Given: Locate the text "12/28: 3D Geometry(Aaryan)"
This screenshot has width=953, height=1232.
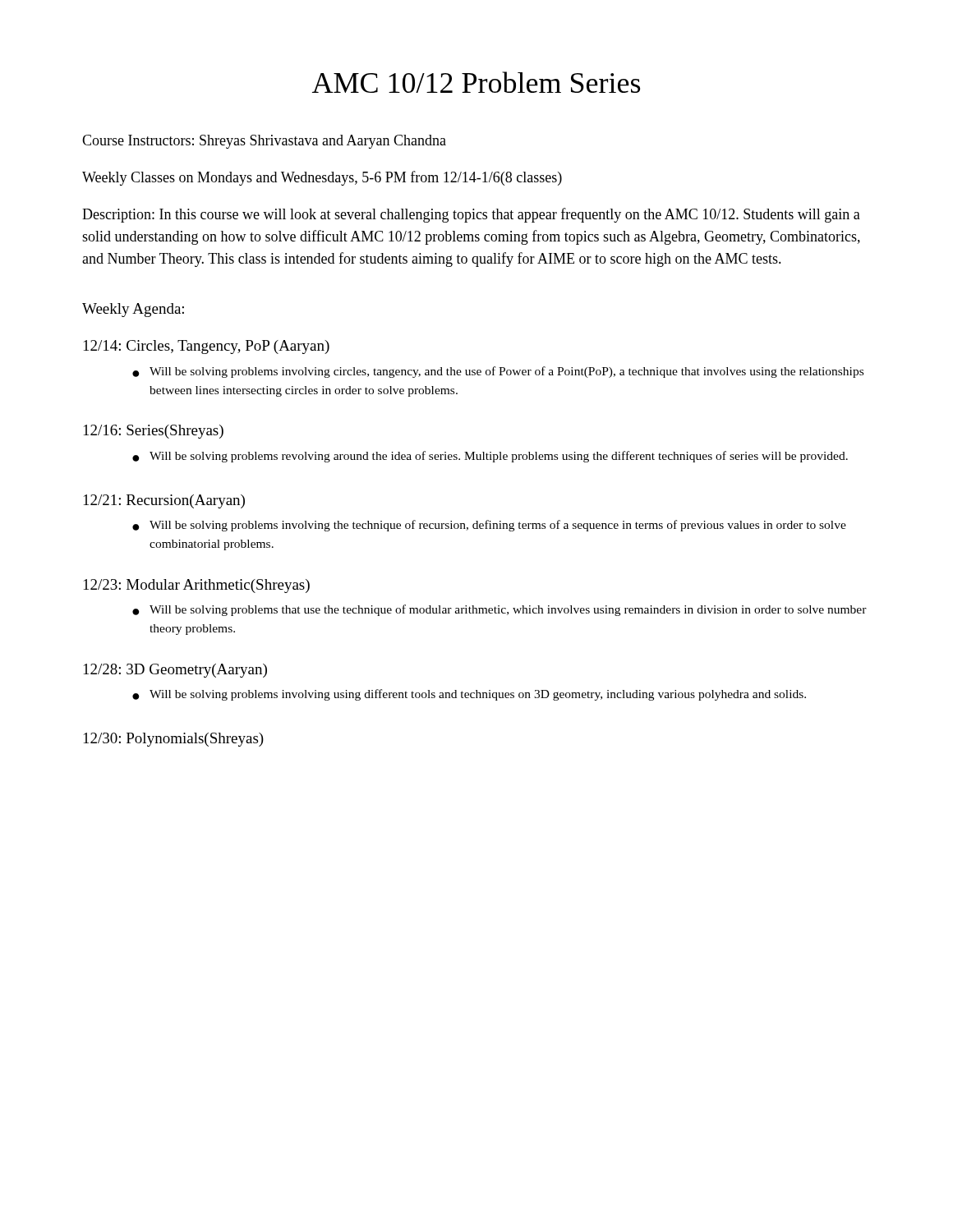Looking at the screenshot, I should click(x=175, y=669).
